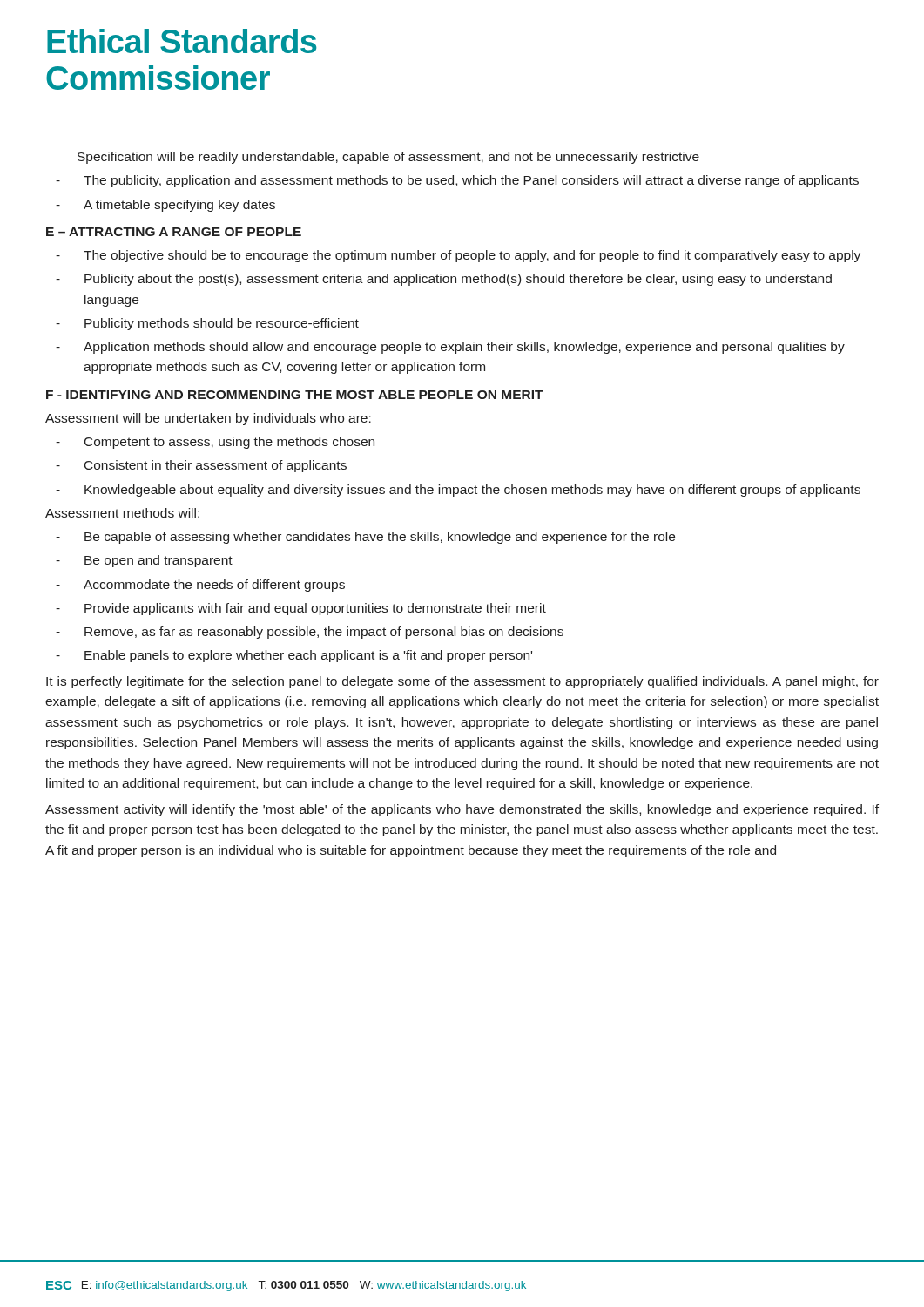Select the title
924x1307 pixels.
pyautogui.click(x=185, y=61)
